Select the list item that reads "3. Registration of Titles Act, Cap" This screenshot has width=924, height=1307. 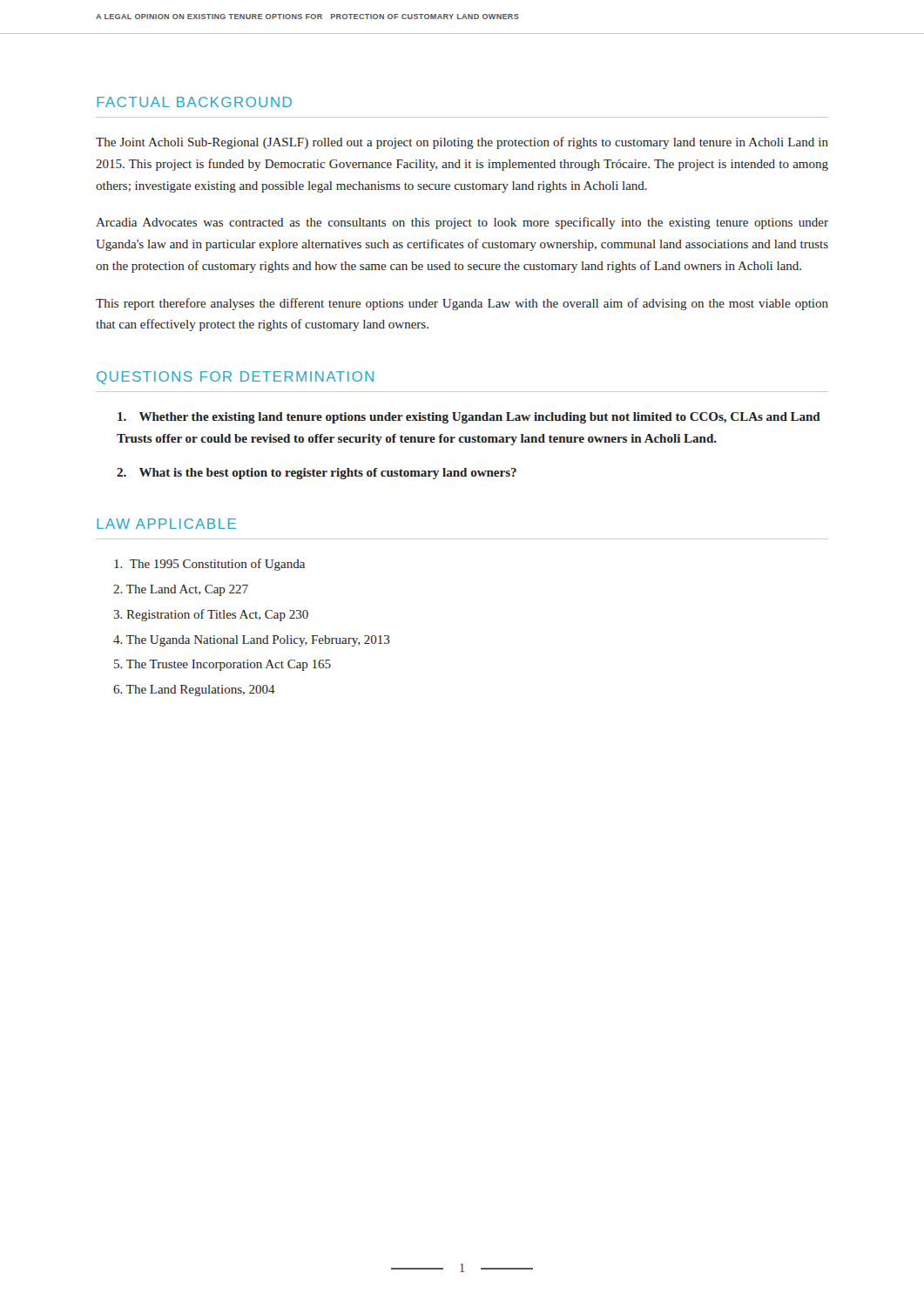[x=211, y=614]
